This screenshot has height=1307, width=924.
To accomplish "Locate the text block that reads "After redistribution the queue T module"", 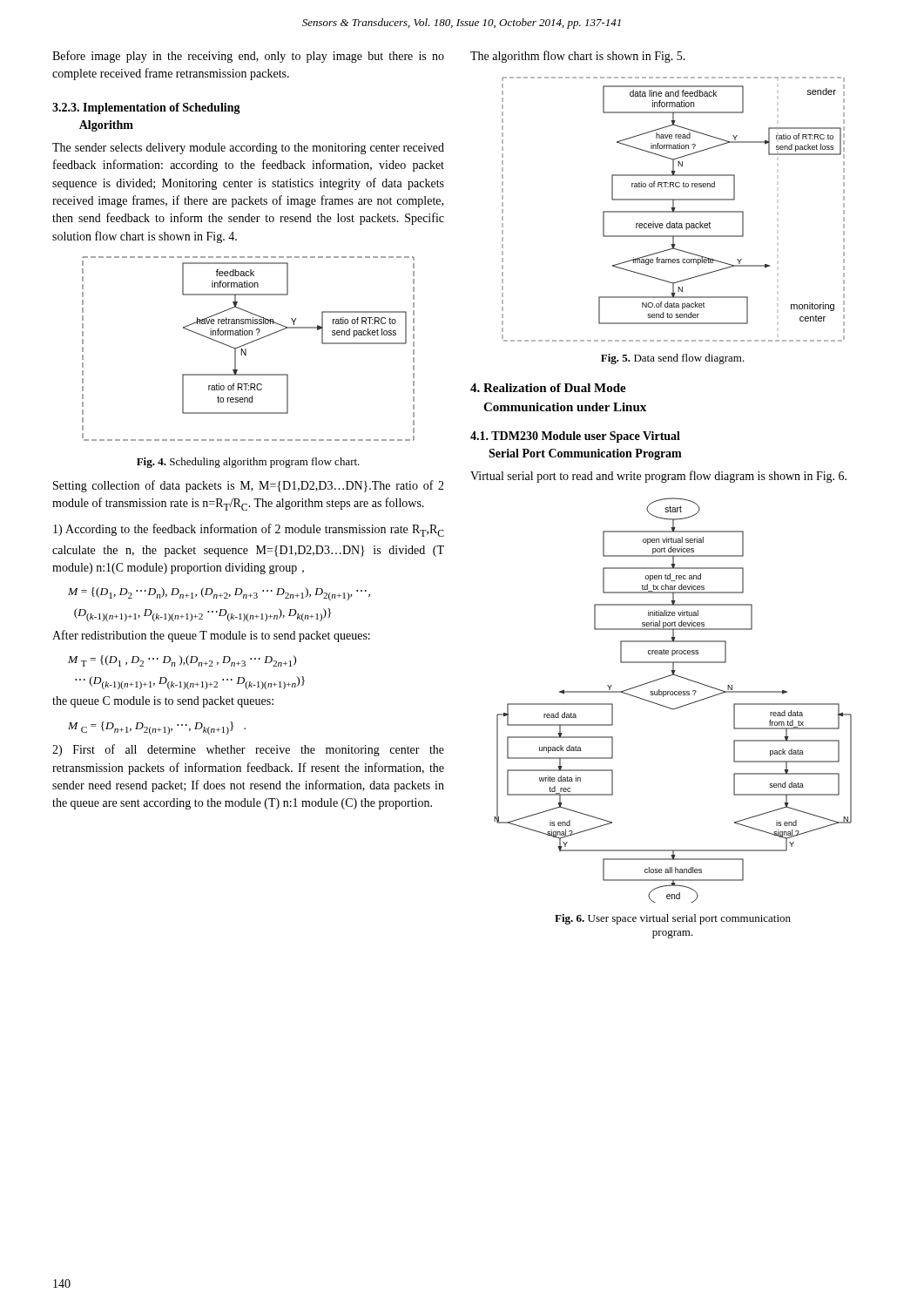I will click(x=248, y=636).
